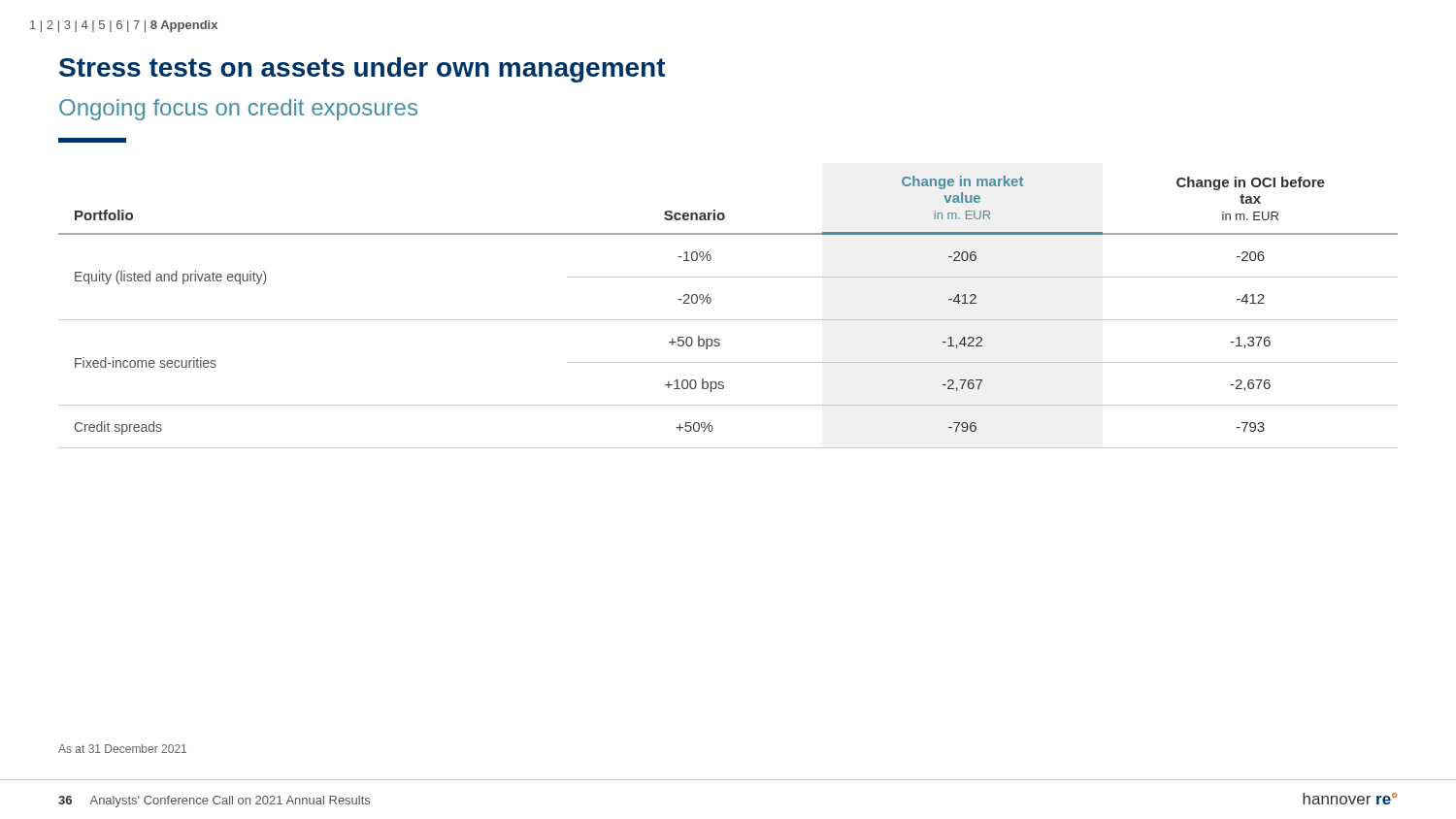Image resolution: width=1456 pixels, height=819 pixels.
Task: Locate the block starting "Ongoing focus on credit exposures"
Action: pyautogui.click(x=238, y=107)
